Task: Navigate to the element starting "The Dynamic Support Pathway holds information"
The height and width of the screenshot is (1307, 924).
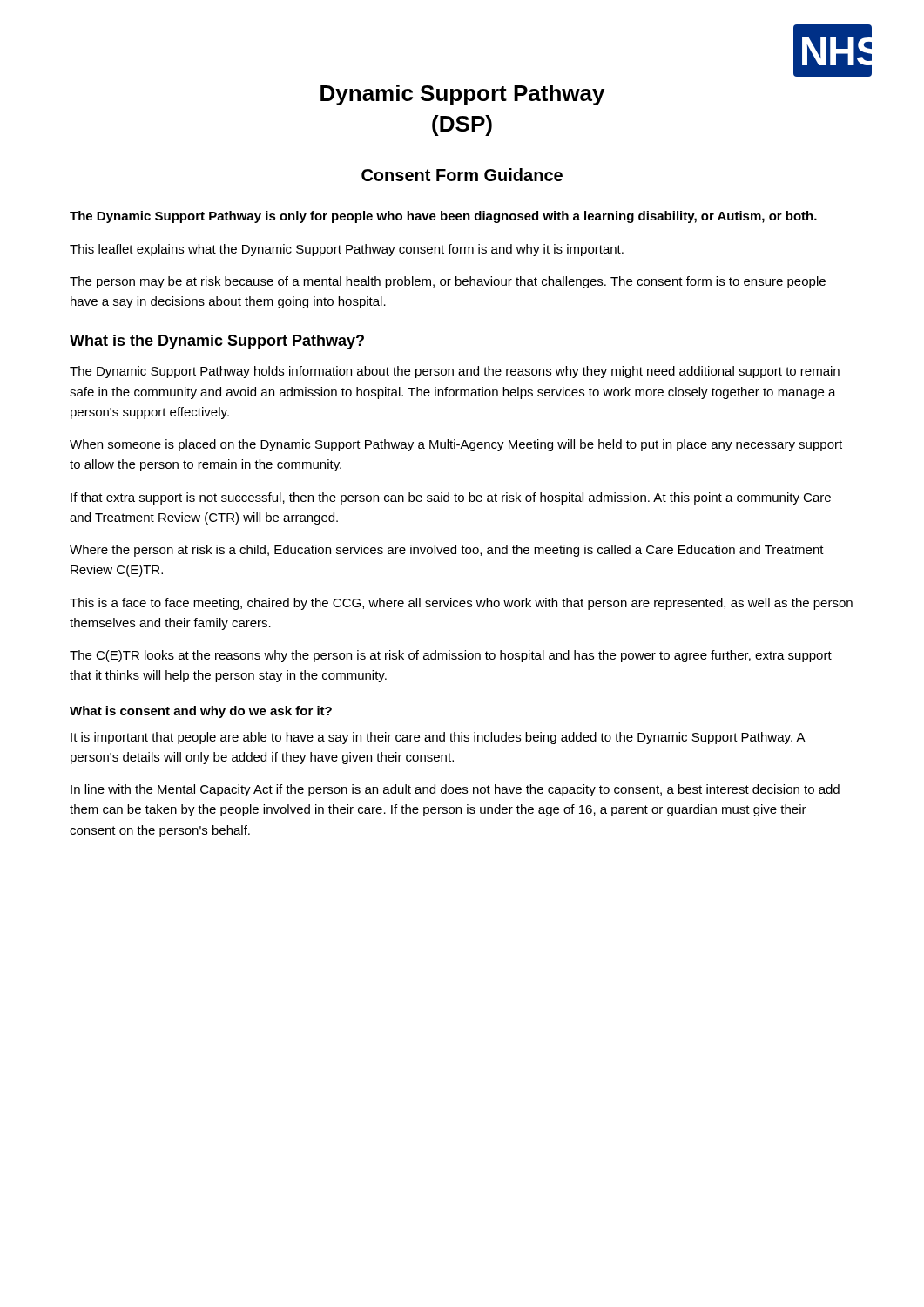Action: pyautogui.click(x=462, y=392)
